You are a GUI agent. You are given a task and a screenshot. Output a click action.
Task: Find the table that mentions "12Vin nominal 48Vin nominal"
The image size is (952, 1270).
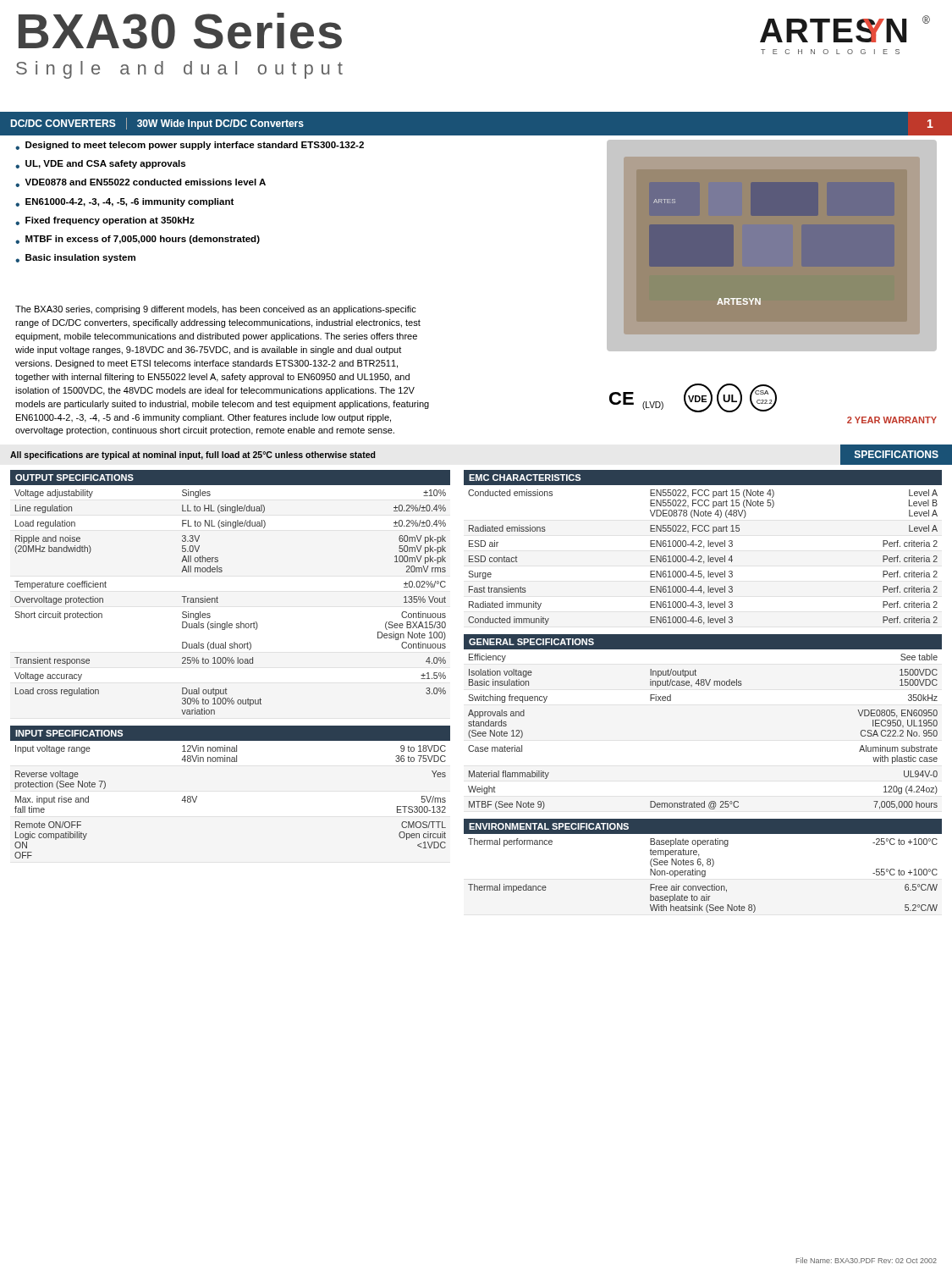[230, 802]
